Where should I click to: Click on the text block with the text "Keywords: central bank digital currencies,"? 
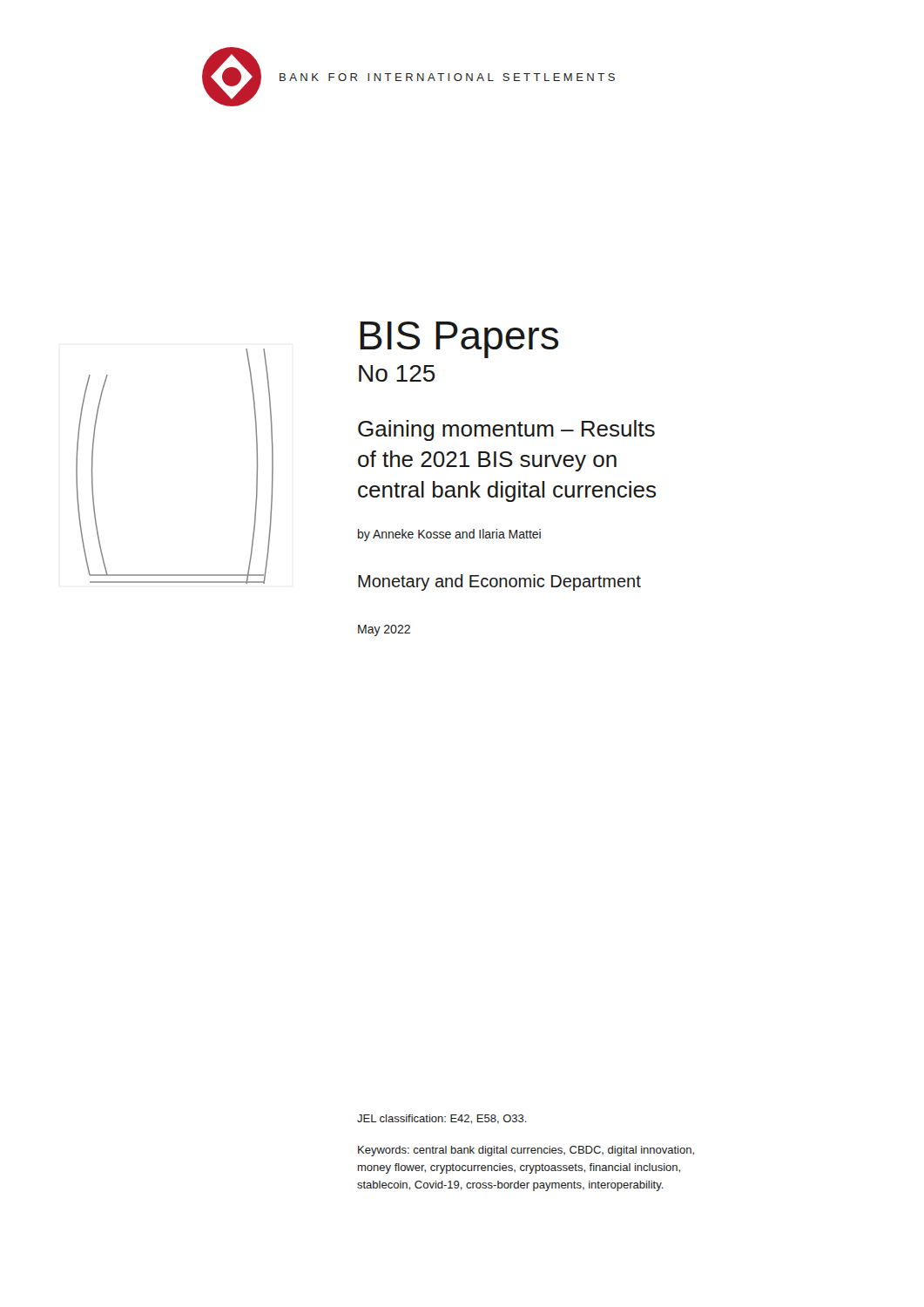point(526,1167)
